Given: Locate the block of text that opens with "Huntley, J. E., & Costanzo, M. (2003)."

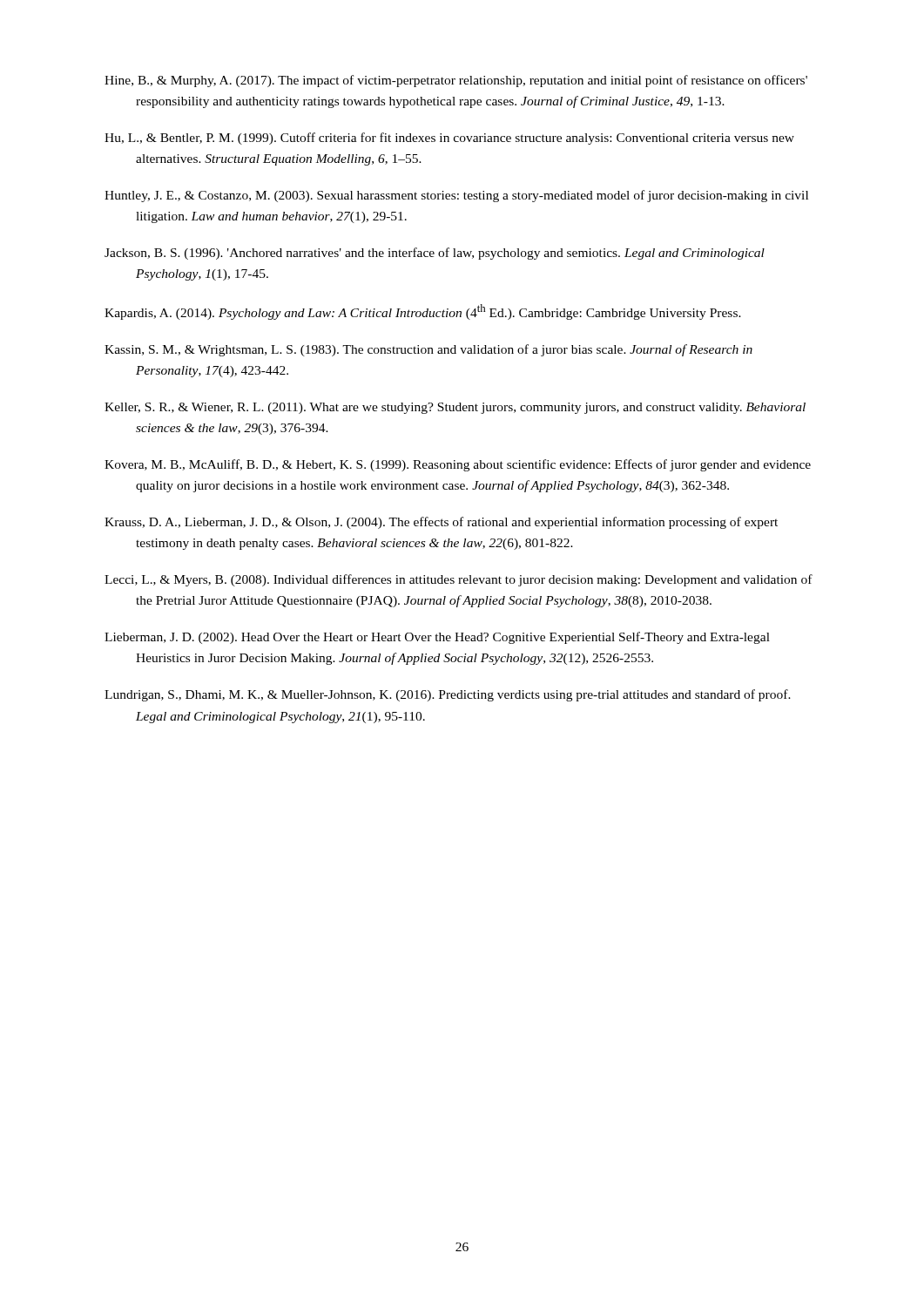Looking at the screenshot, I should point(457,205).
